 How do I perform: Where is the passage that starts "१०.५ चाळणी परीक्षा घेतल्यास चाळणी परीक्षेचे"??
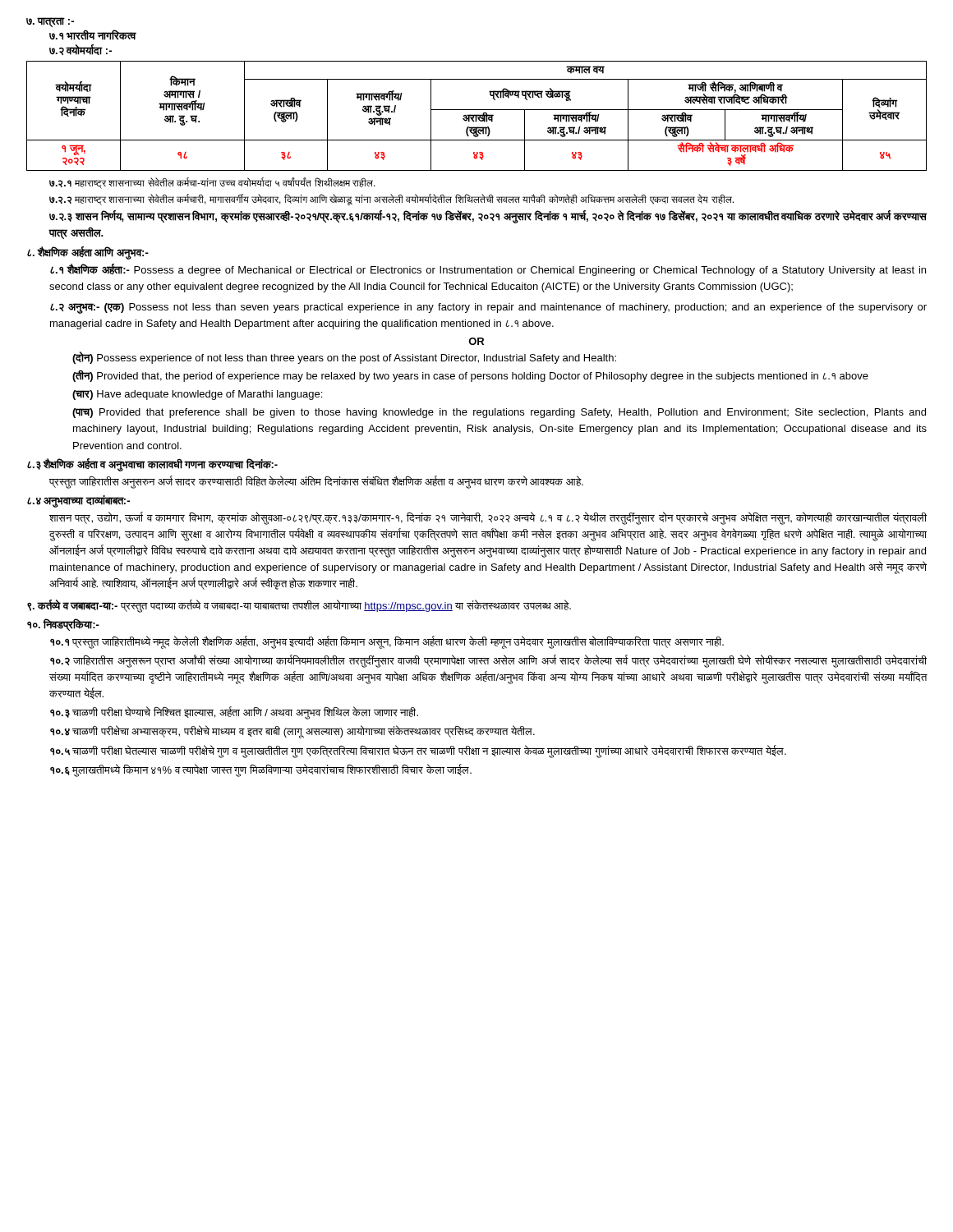[x=418, y=751]
